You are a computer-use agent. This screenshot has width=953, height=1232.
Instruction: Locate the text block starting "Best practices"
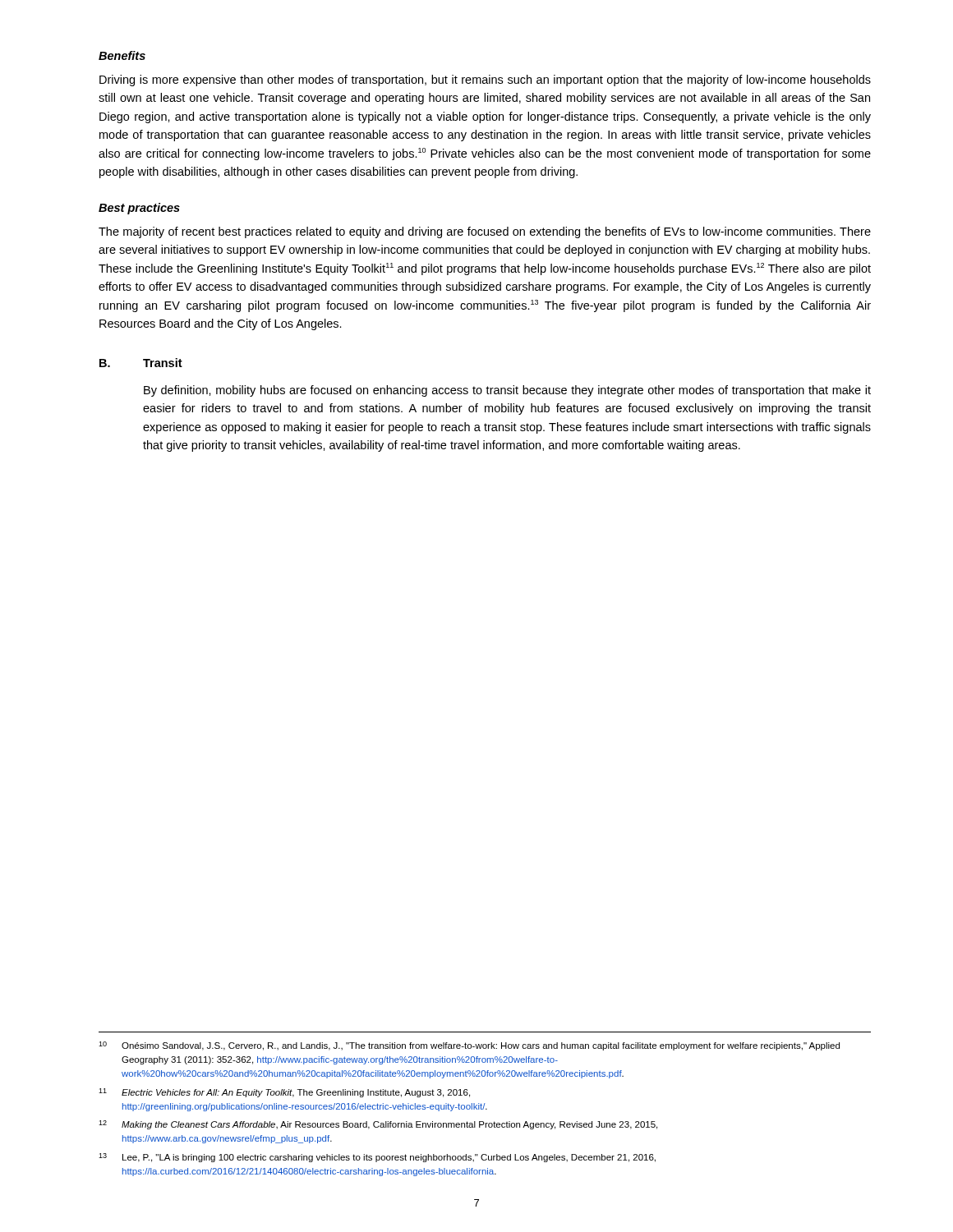click(x=139, y=208)
